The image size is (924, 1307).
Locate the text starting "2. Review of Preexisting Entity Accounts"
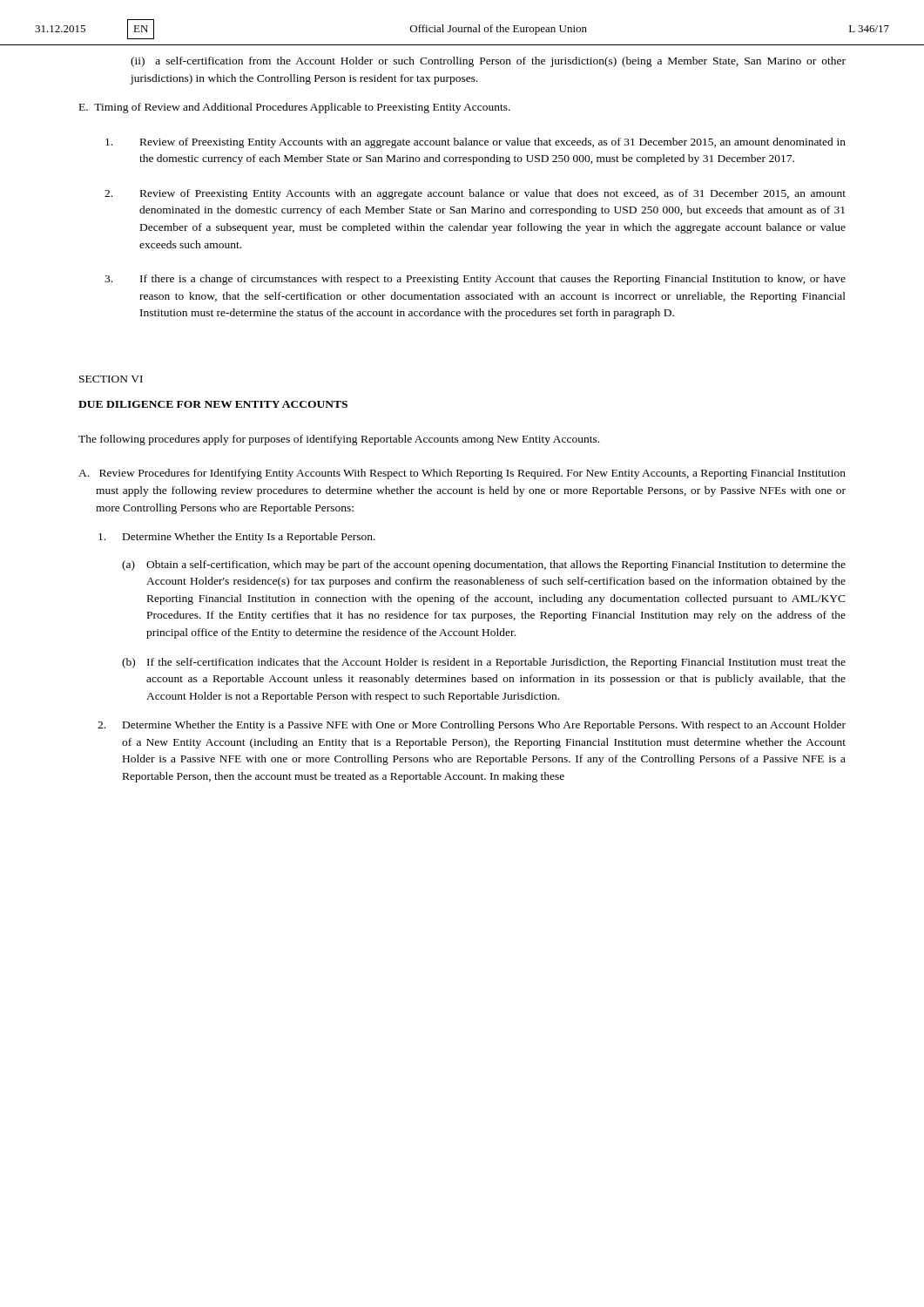click(x=475, y=219)
